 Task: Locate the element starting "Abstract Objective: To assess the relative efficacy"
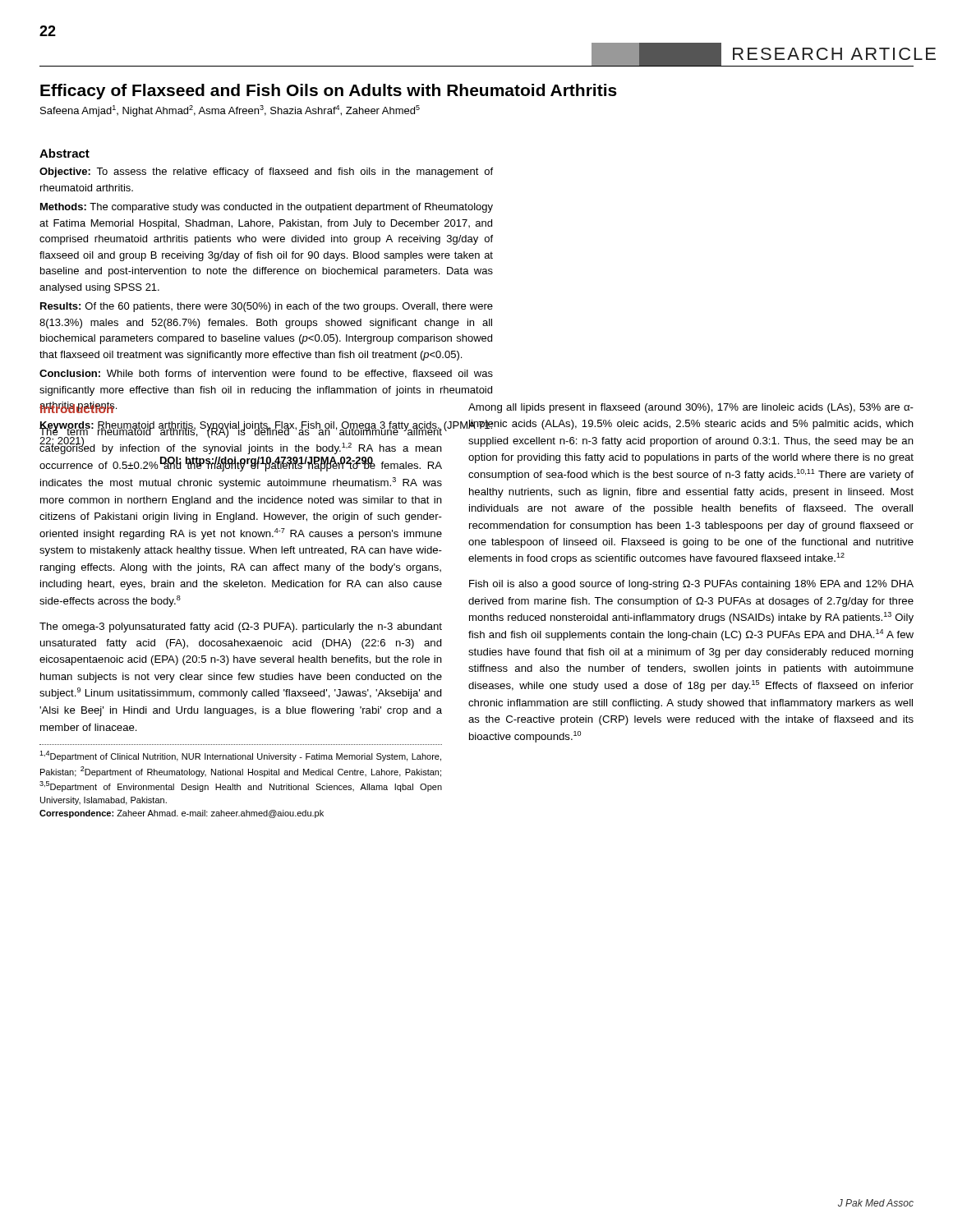point(266,307)
